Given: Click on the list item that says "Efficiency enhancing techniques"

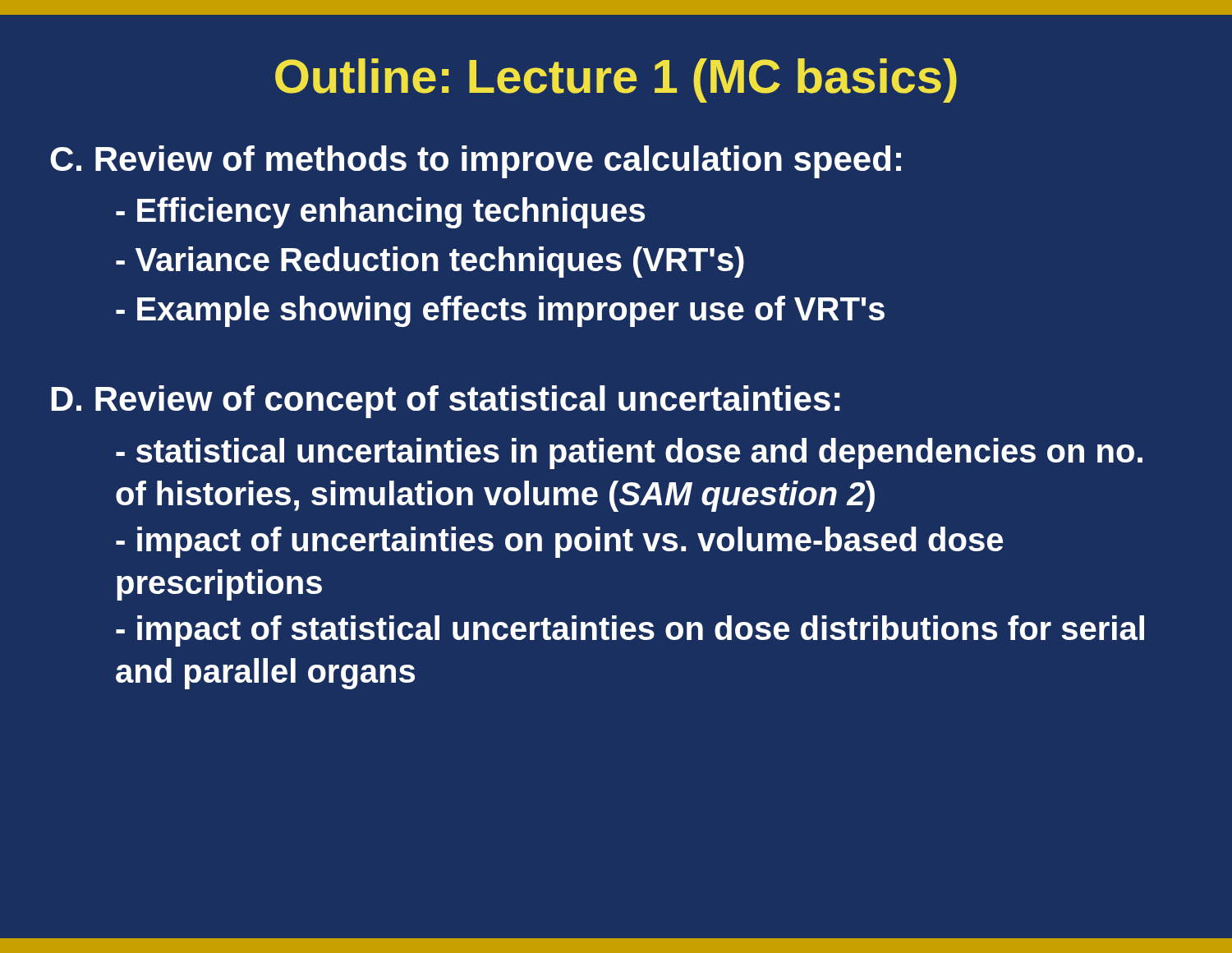Looking at the screenshot, I should tap(381, 210).
